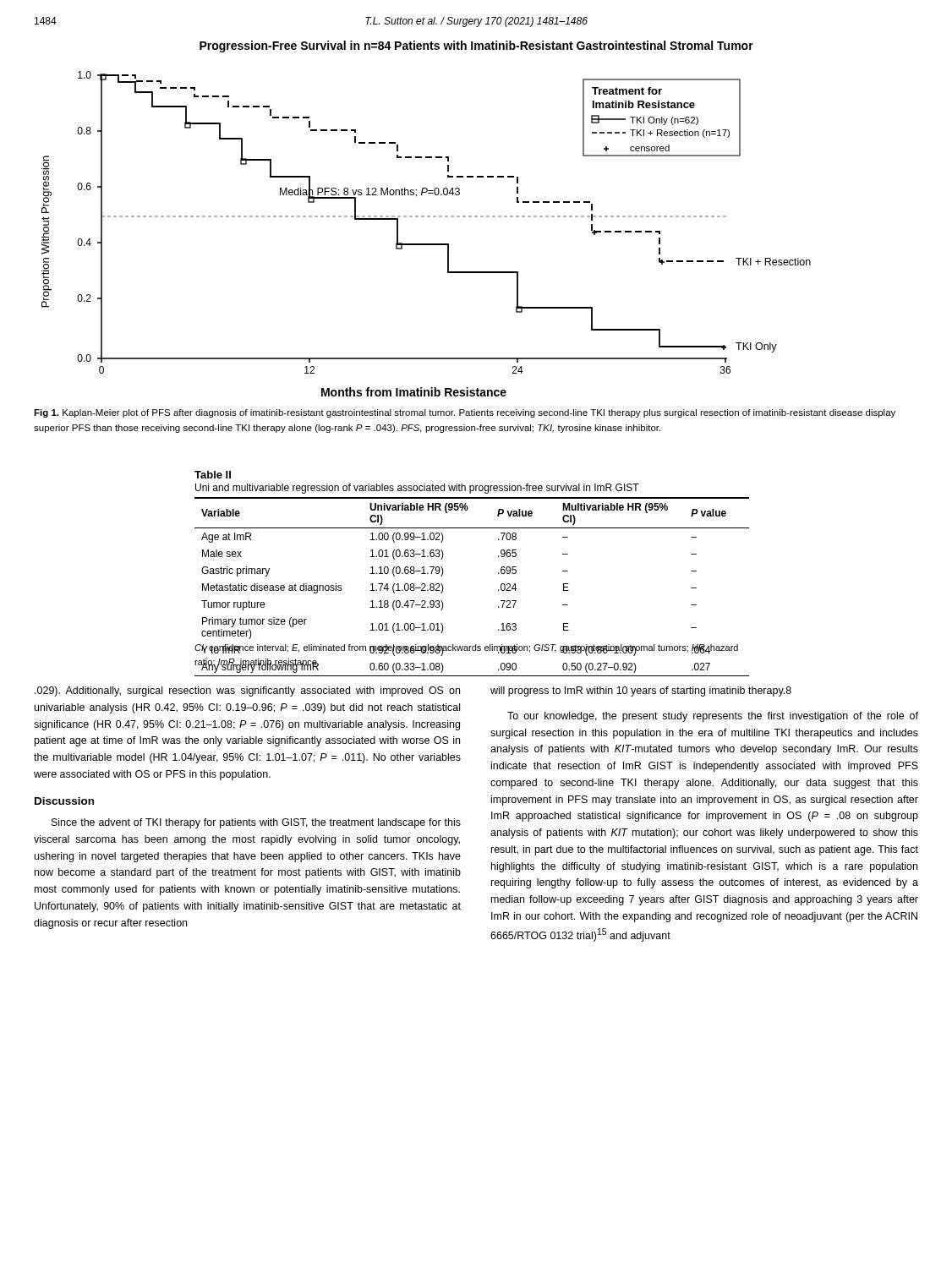This screenshot has width=952, height=1268.
Task: Click on the region starting "Since the advent of TKI therapy"
Action: coord(247,873)
